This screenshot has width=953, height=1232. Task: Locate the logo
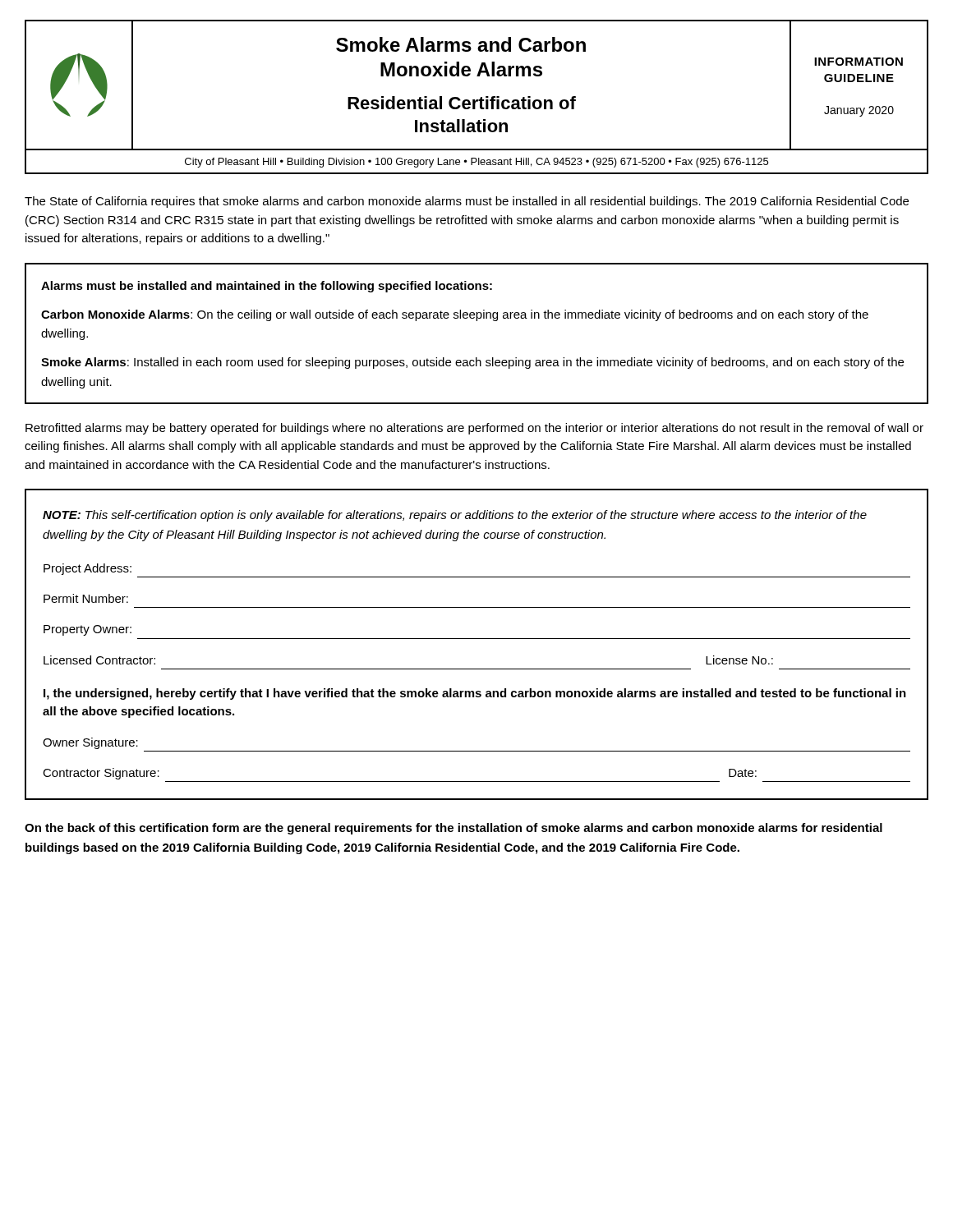coord(476,85)
